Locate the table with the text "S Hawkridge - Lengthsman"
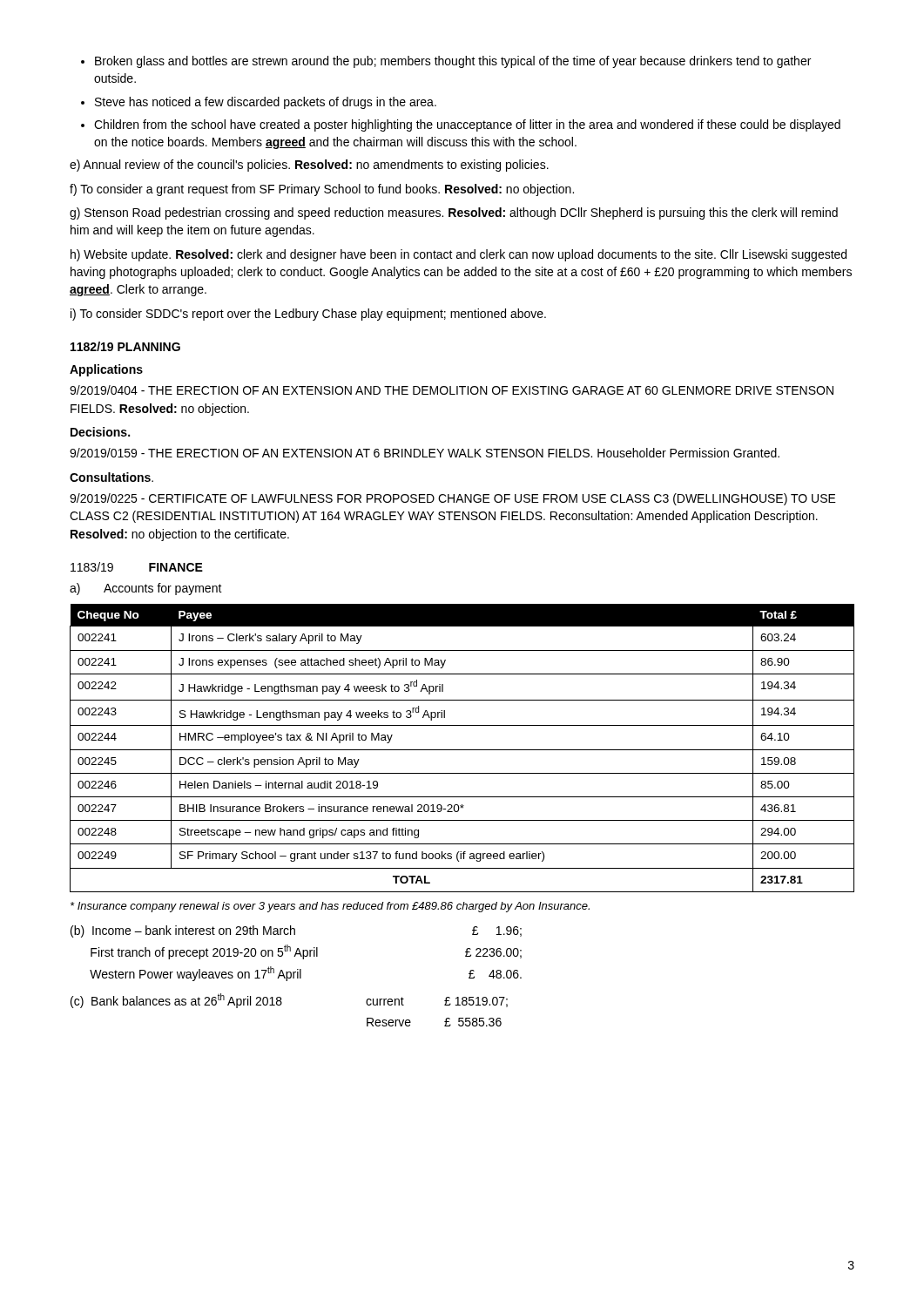Image resolution: width=924 pixels, height=1307 pixels. coord(462,748)
